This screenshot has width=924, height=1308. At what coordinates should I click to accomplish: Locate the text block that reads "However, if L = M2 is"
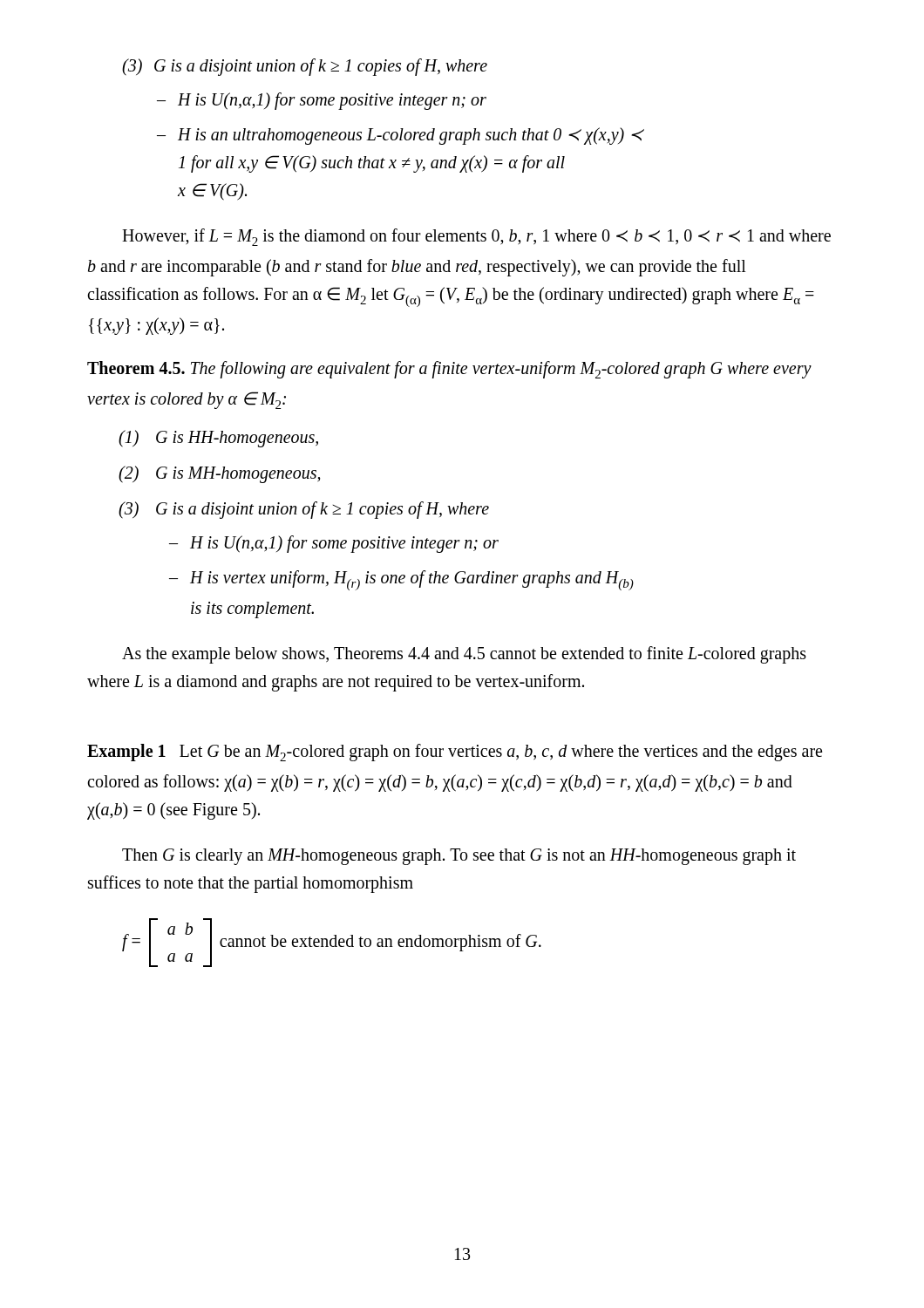(x=462, y=280)
